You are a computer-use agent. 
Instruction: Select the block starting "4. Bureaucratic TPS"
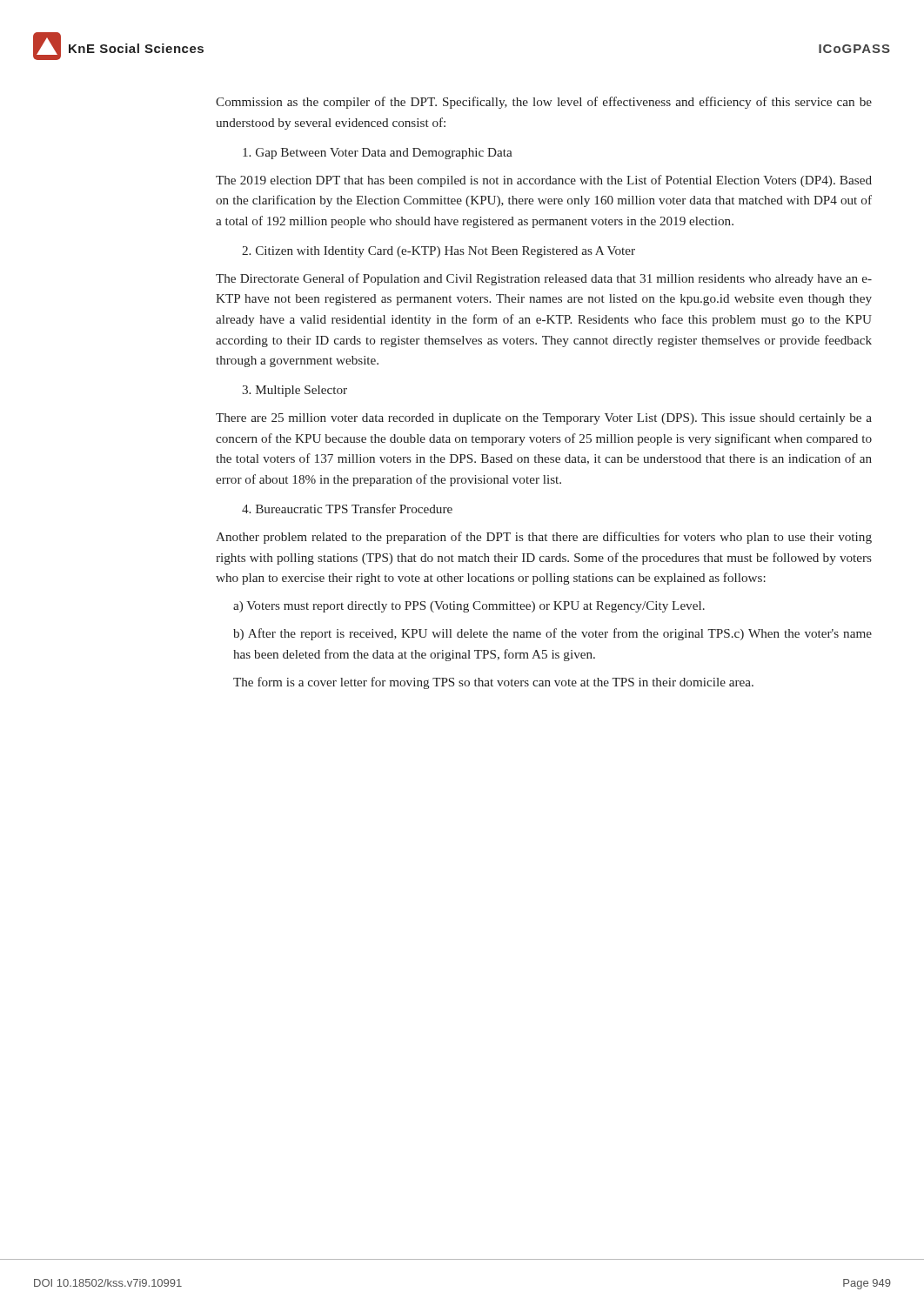point(347,509)
